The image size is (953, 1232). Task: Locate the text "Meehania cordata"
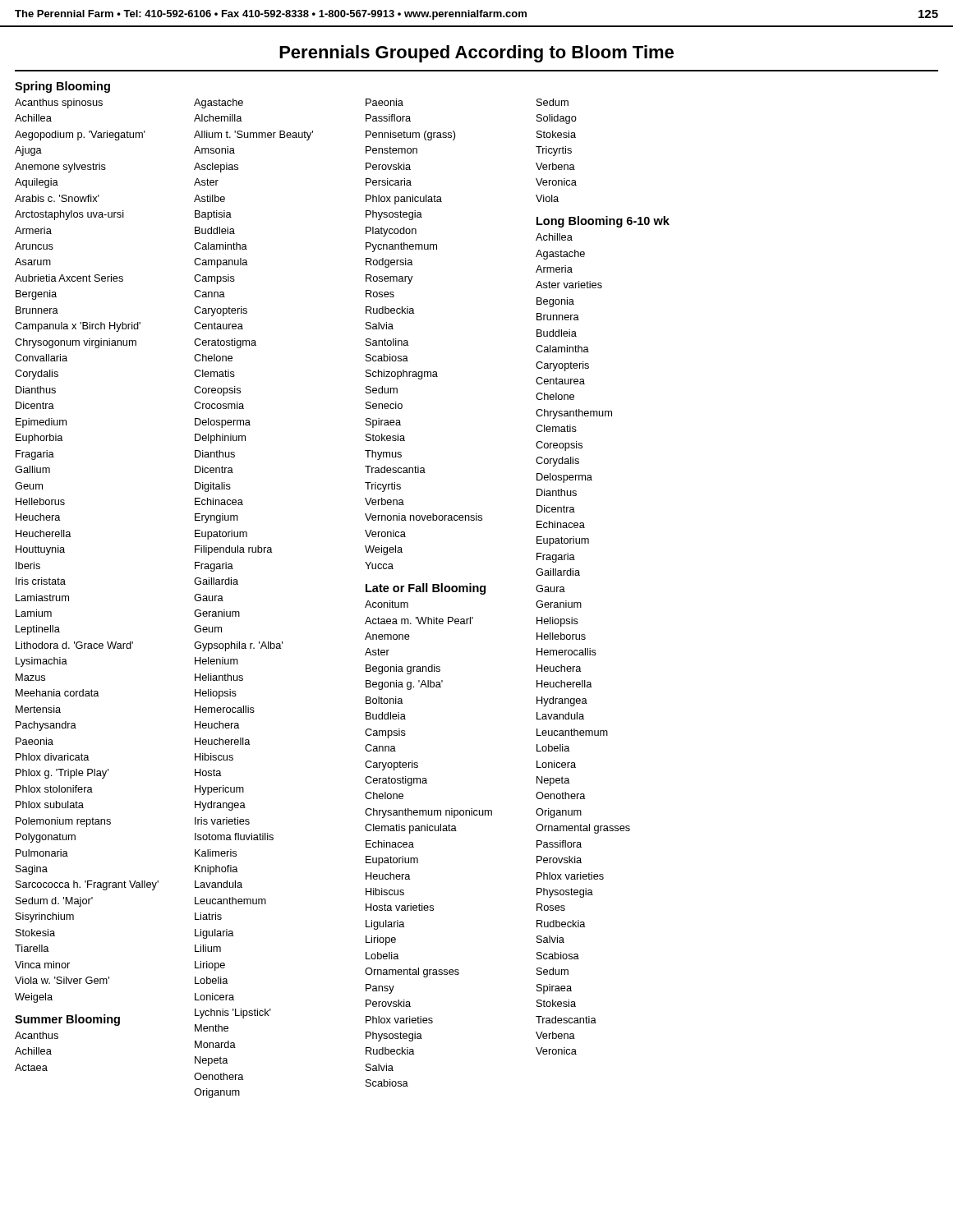(57, 693)
